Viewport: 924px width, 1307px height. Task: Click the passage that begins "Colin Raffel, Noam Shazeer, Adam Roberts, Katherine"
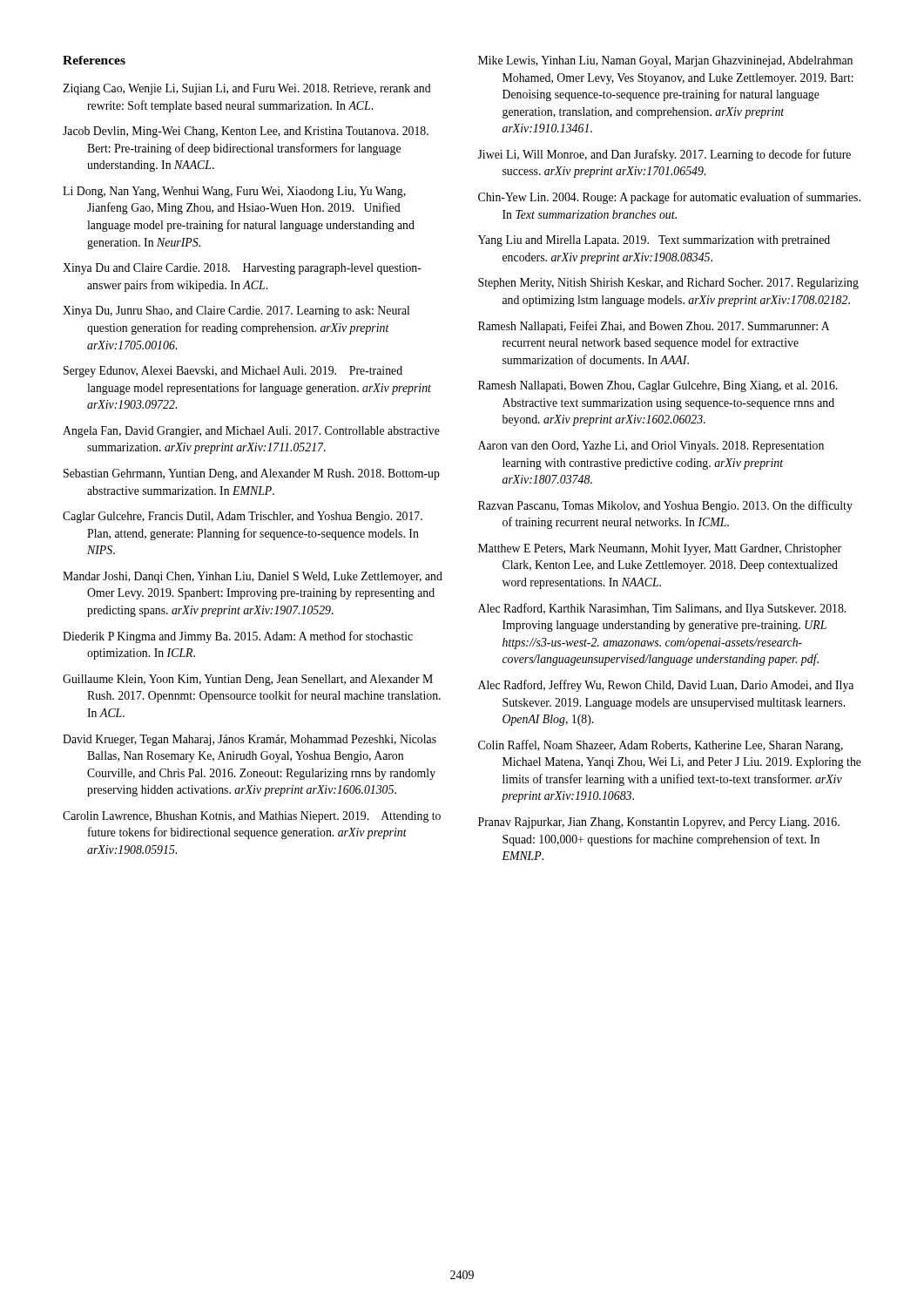669,771
